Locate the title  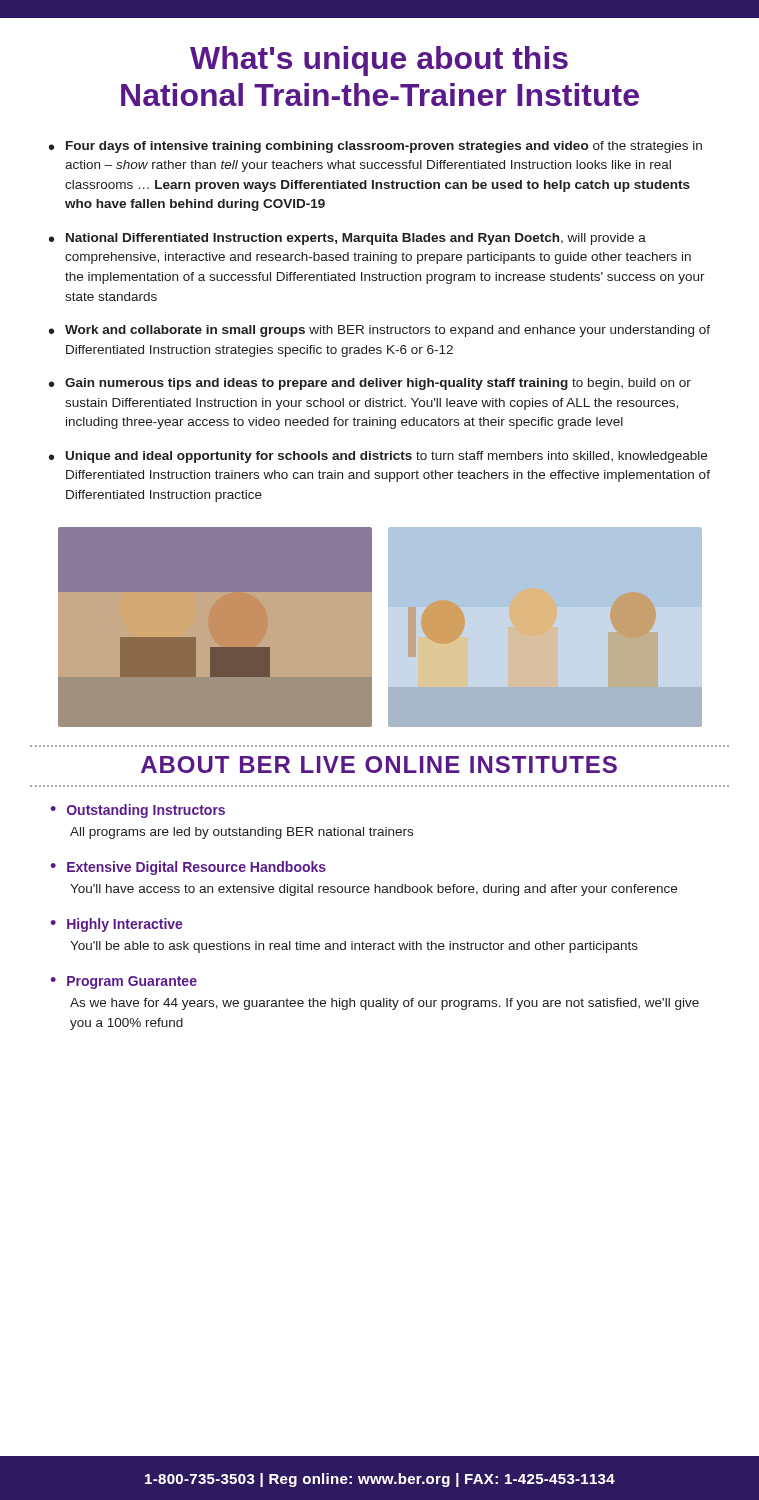380,77
